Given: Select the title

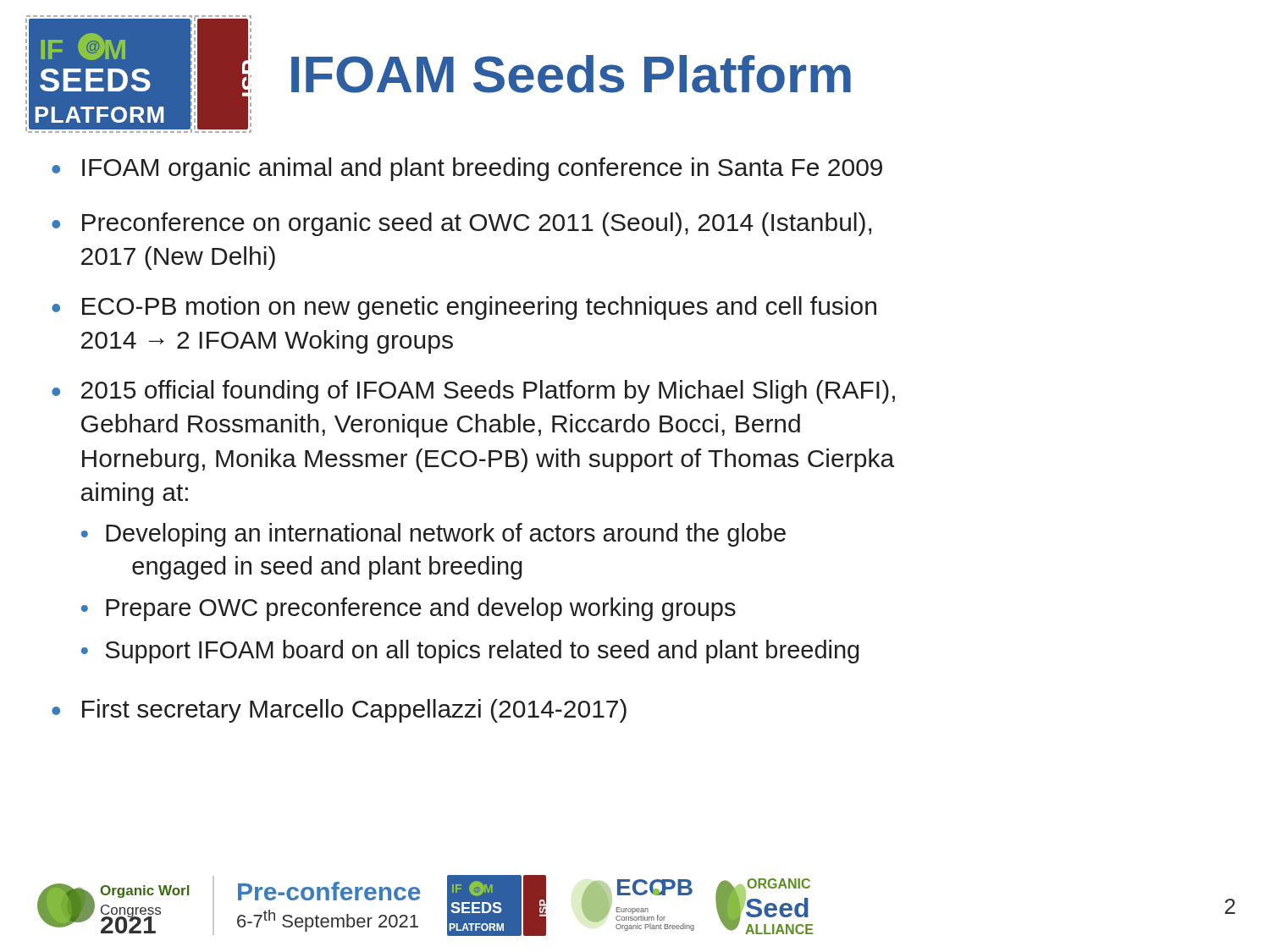Looking at the screenshot, I should coord(571,74).
